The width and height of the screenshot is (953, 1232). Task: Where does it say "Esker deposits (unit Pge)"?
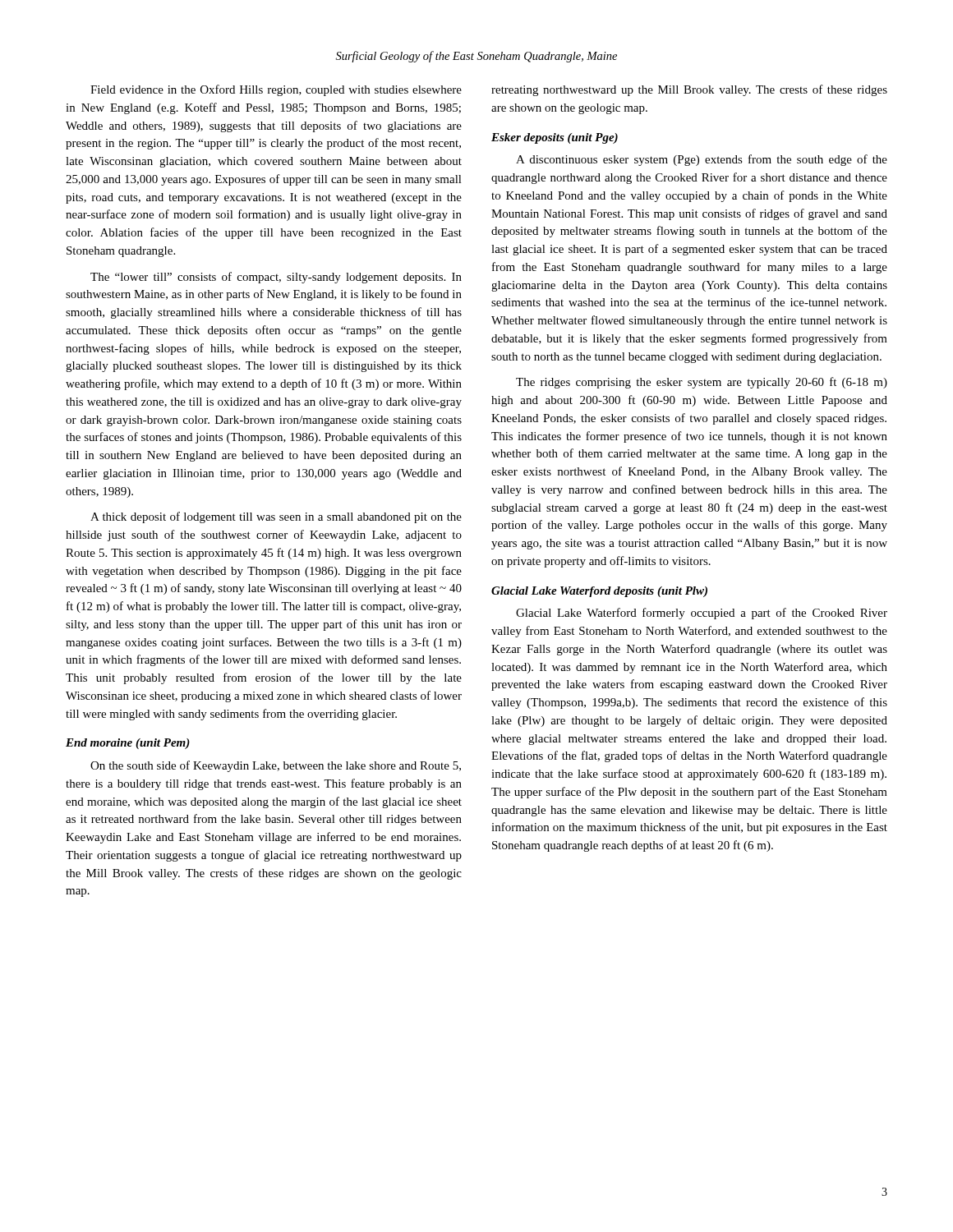coord(555,138)
